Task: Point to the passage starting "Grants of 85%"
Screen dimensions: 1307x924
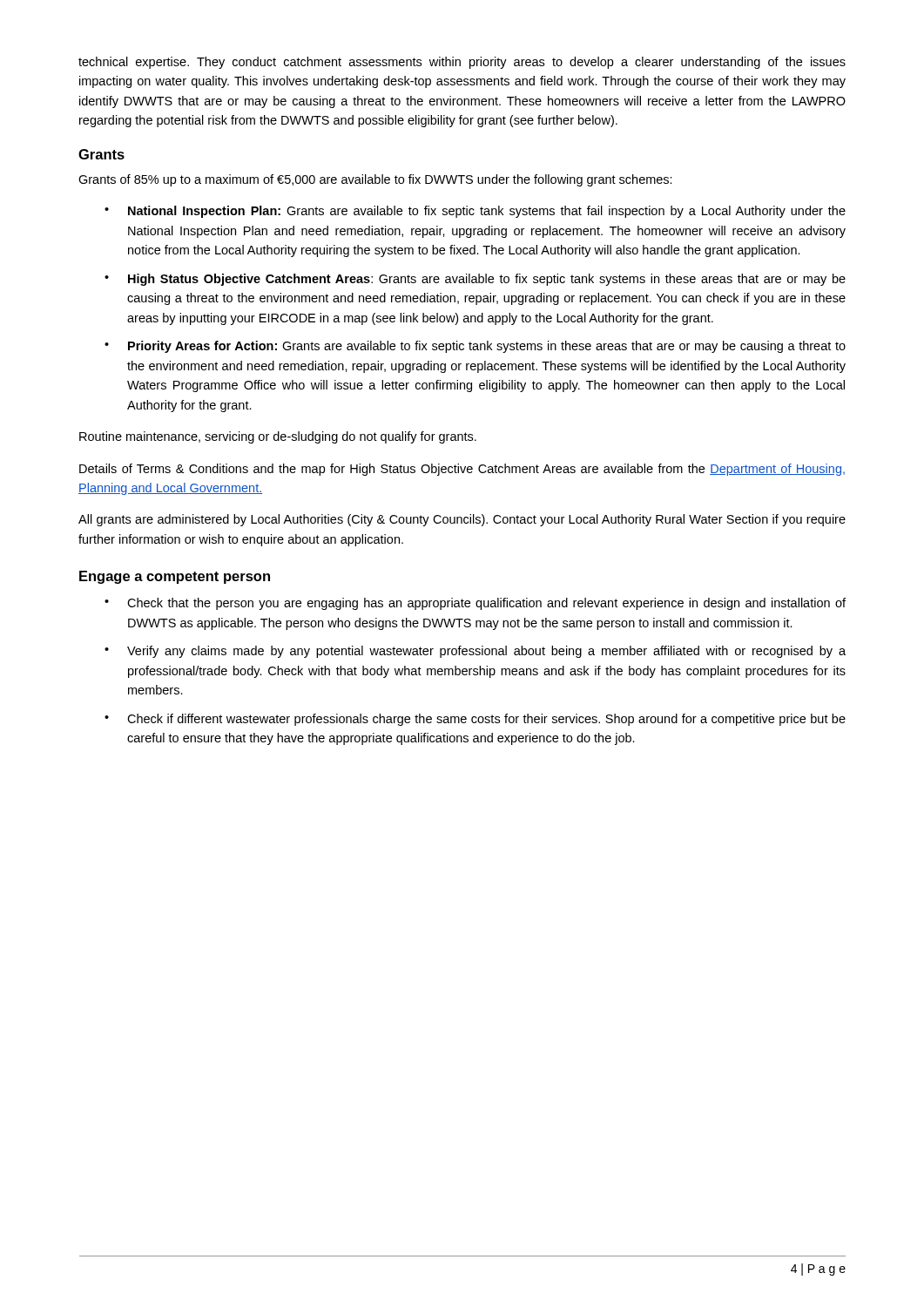Action: coord(376,179)
